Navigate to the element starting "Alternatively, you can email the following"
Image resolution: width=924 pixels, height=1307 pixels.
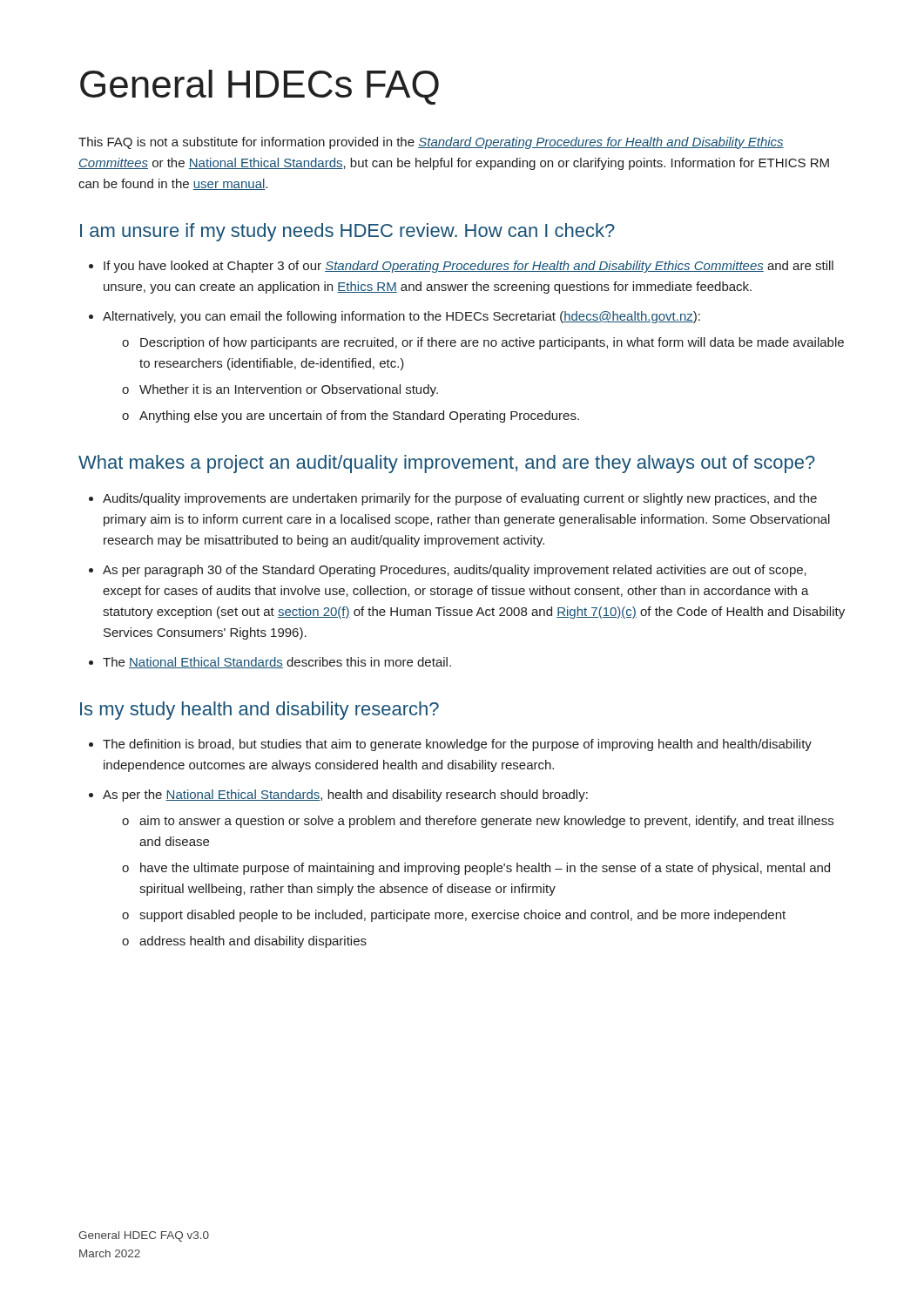[x=401, y=317]
